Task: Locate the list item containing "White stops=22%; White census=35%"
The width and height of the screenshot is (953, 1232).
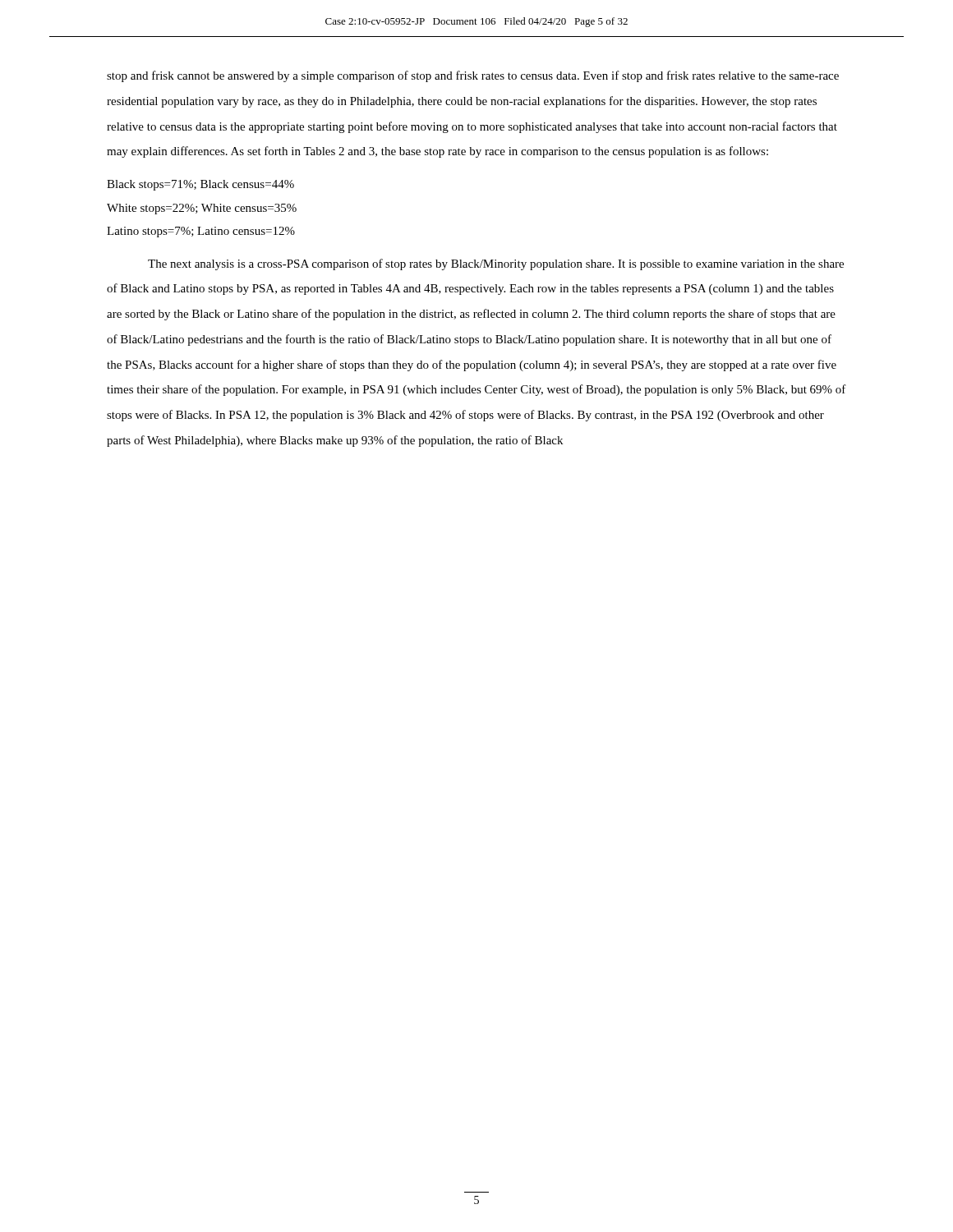Action: [x=202, y=207]
